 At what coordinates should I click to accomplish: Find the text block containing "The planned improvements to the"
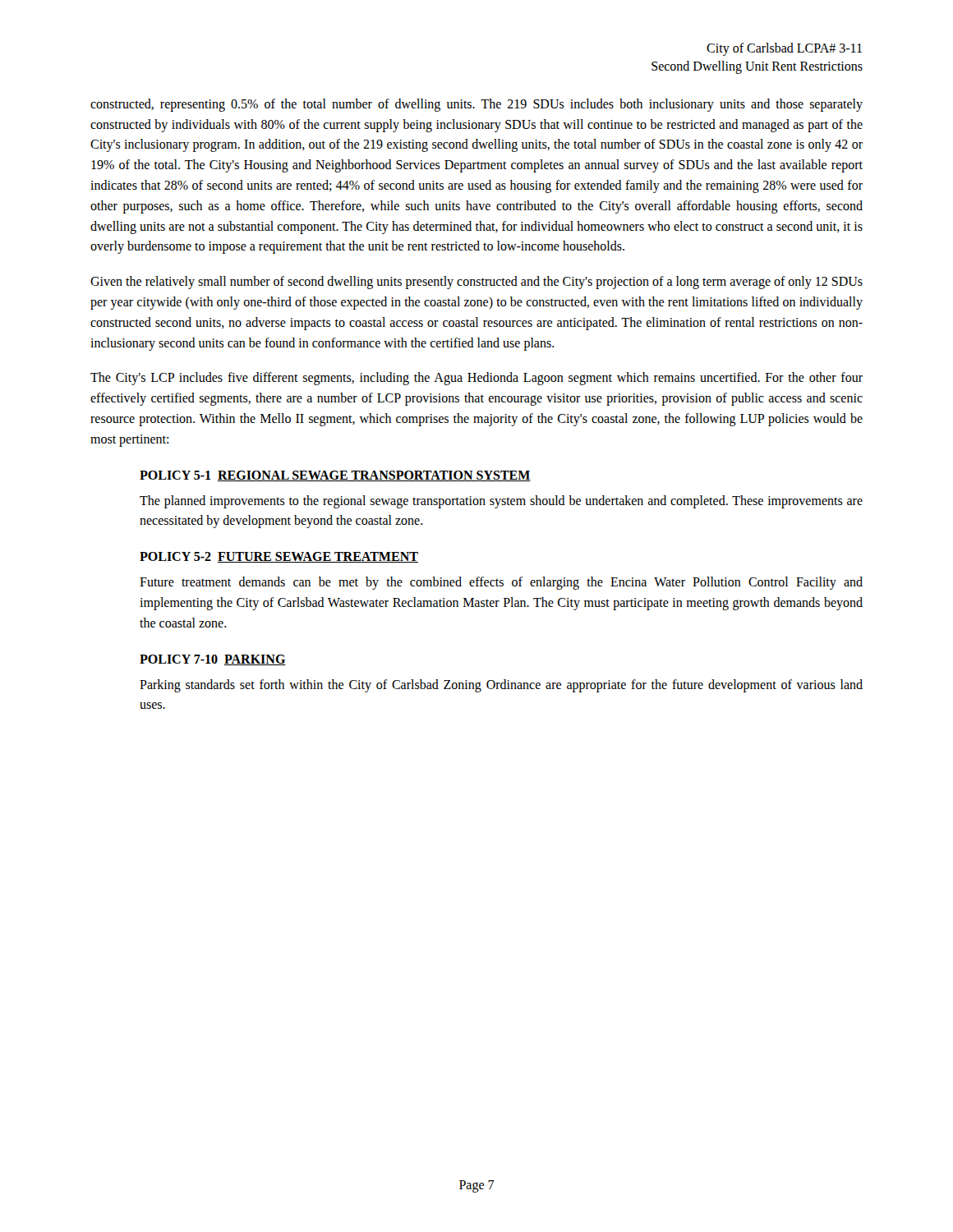point(501,510)
